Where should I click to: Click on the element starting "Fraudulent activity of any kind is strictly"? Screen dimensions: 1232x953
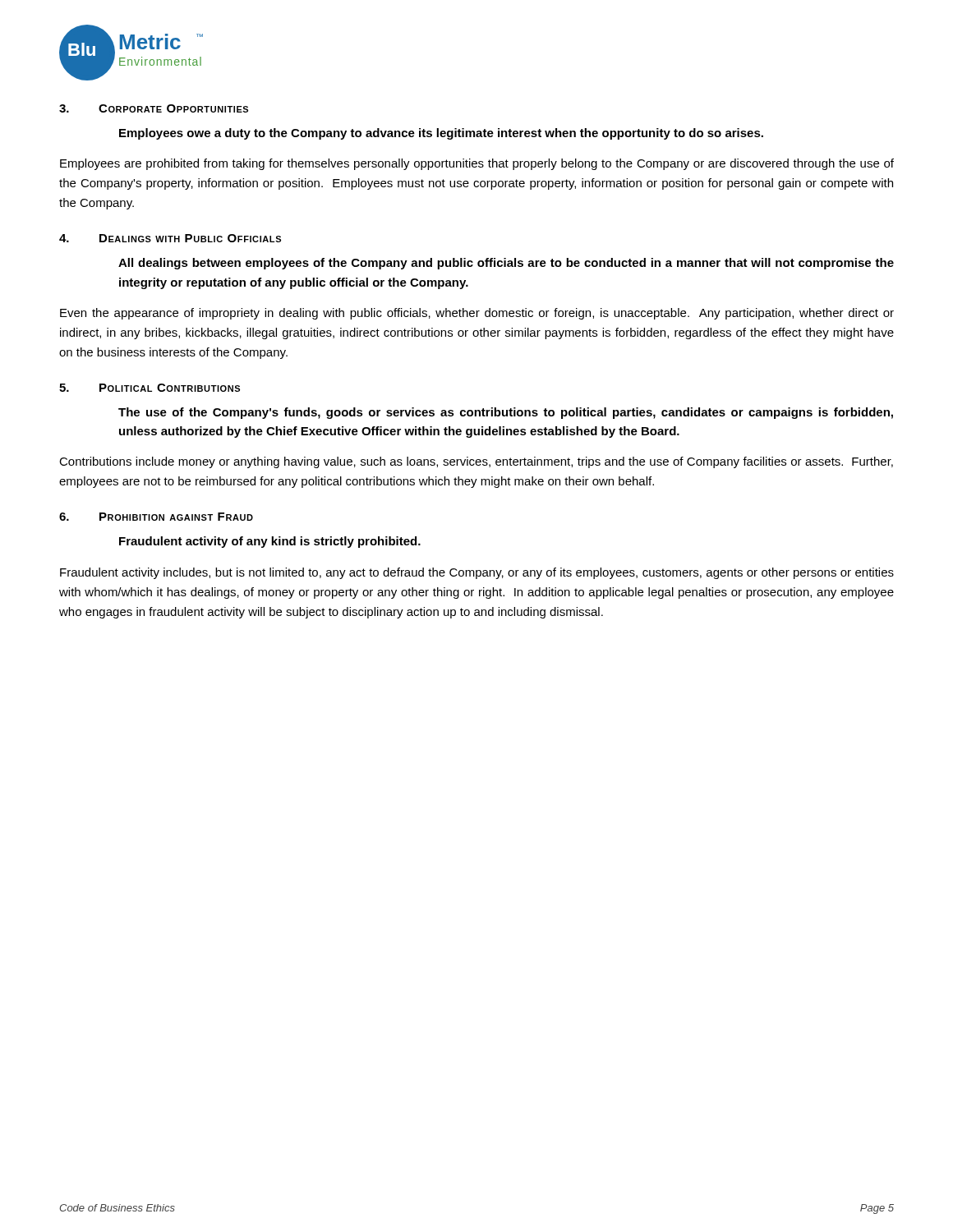pos(270,541)
